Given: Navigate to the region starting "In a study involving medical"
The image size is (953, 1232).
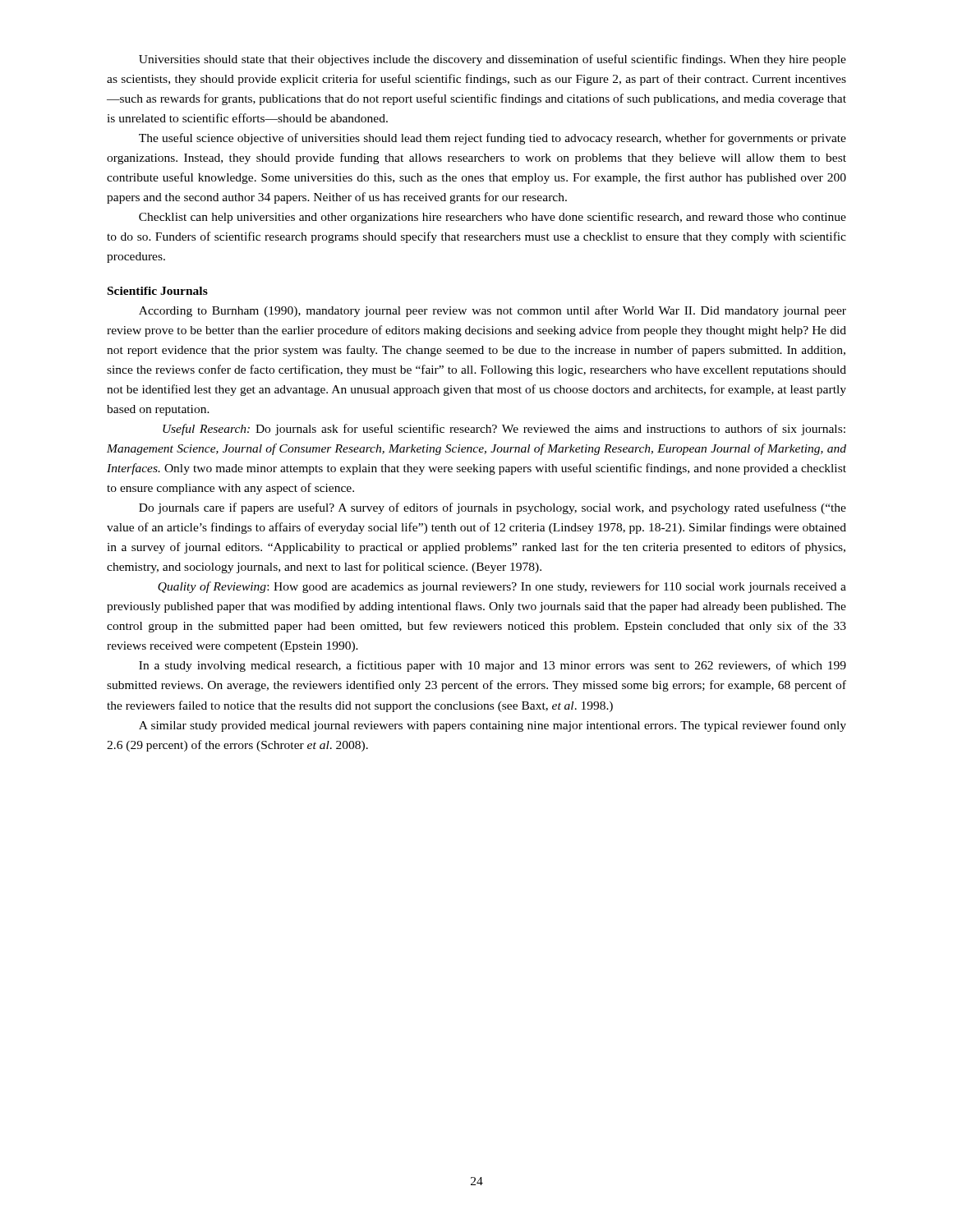Looking at the screenshot, I should point(476,685).
